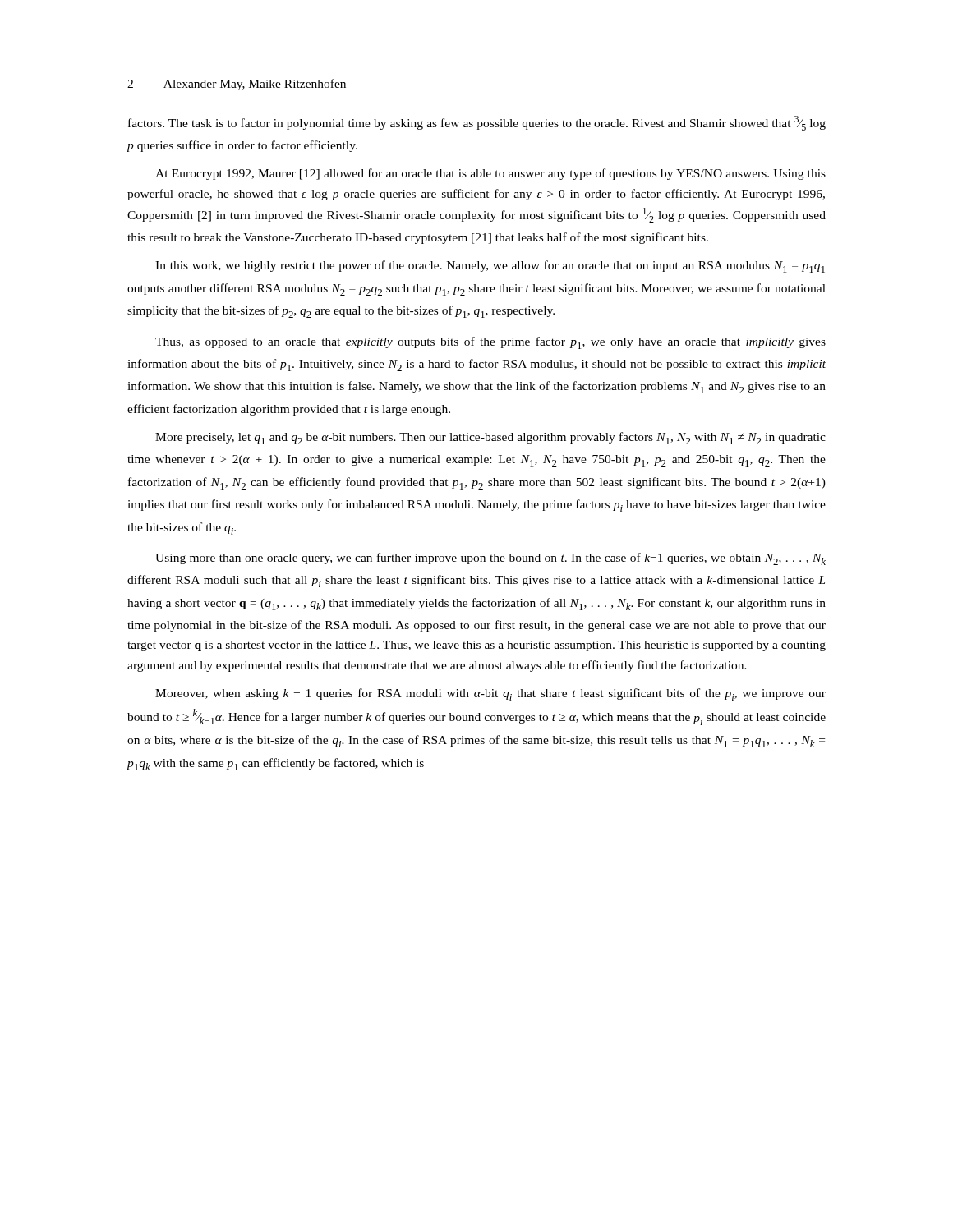
Task: Where is the passage that starts "In this work, we highly restrict the"?
Action: coord(476,290)
